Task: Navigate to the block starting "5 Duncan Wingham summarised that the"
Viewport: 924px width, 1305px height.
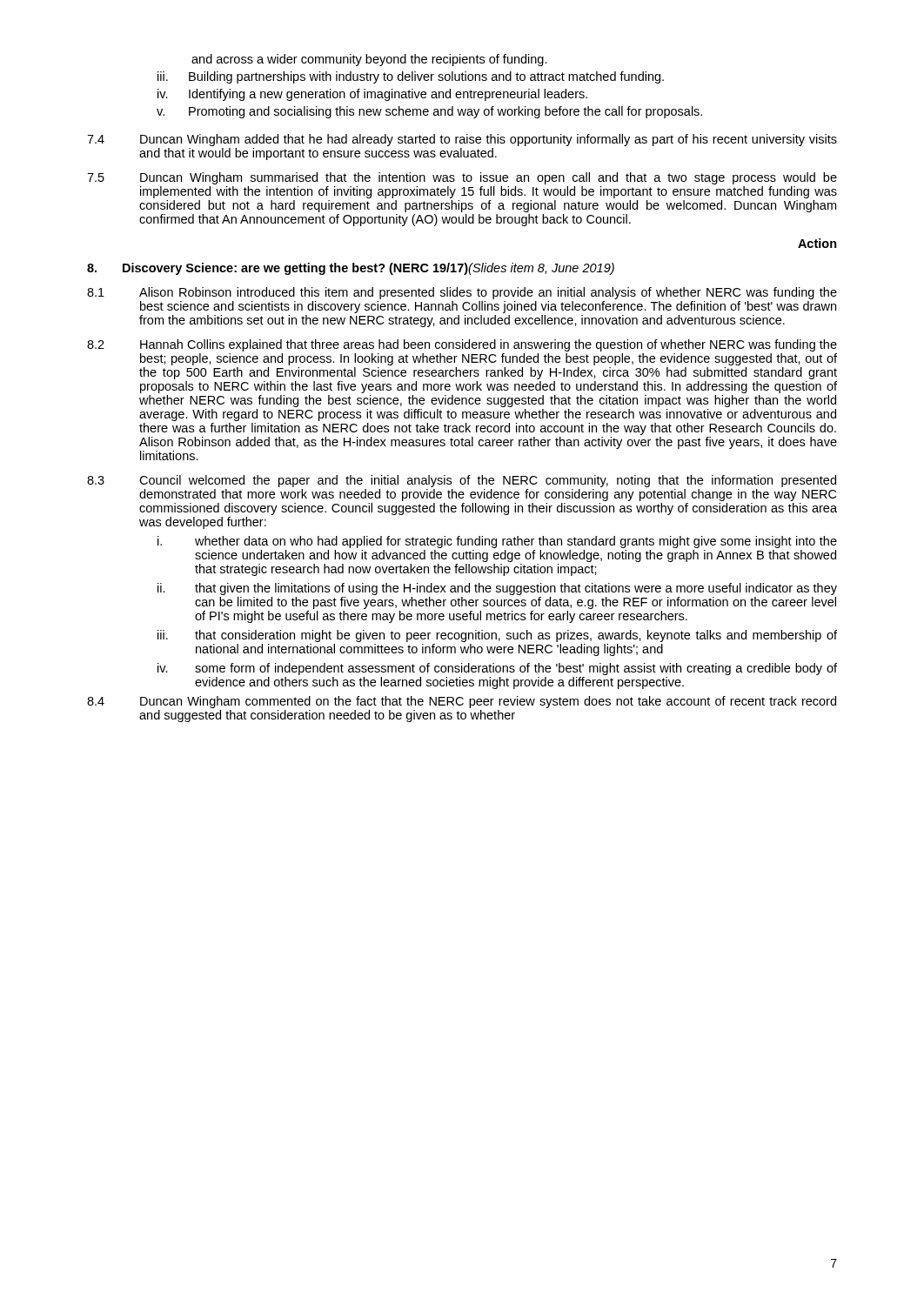Action: pos(462,198)
